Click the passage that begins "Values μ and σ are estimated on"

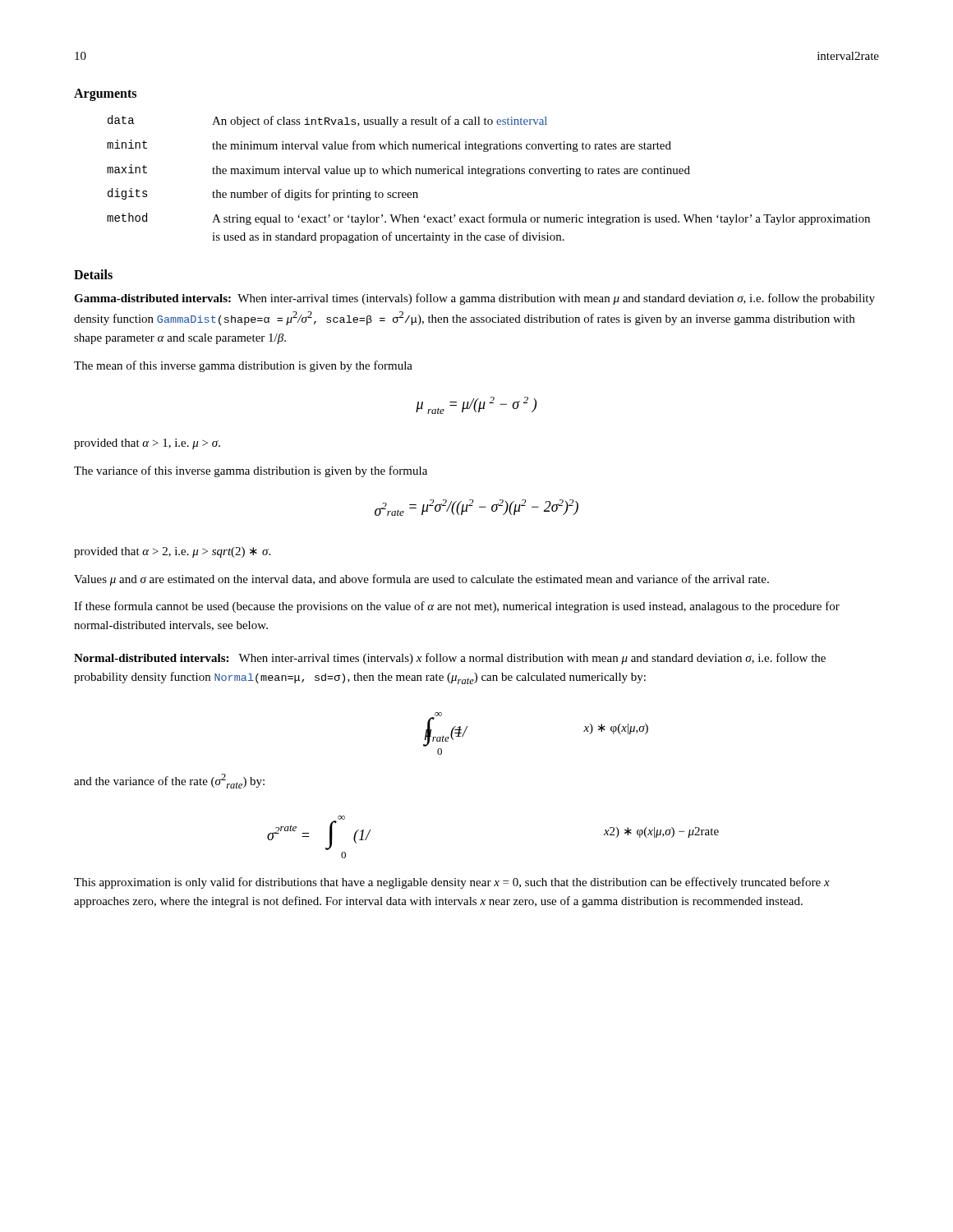coord(476,579)
